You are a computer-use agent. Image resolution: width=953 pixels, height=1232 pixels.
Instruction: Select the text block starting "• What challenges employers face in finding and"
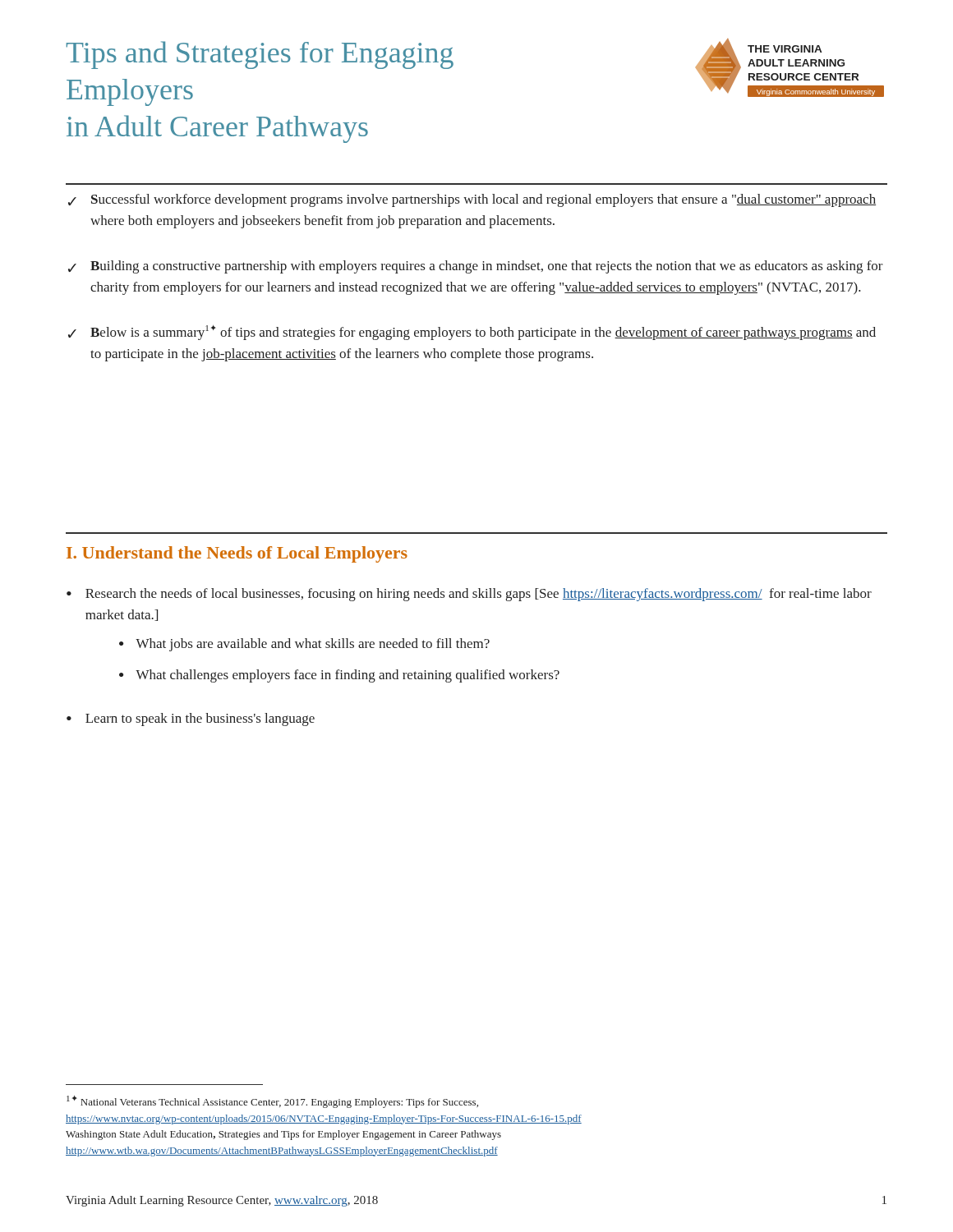click(339, 677)
